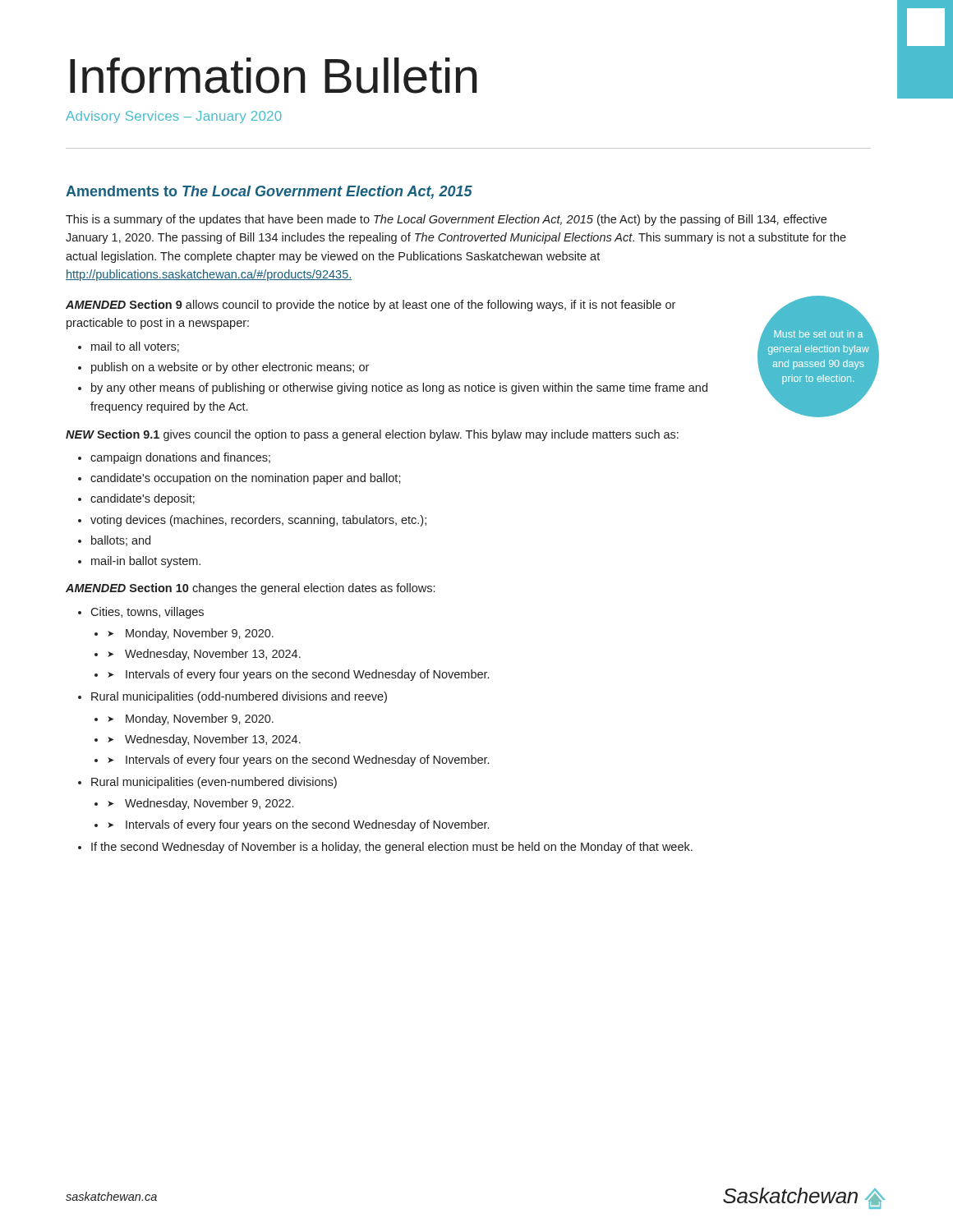This screenshot has width=953, height=1232.
Task: Select the text block starting "candidate's occupation on the nomination paper and ballot;"
Action: coord(246,479)
